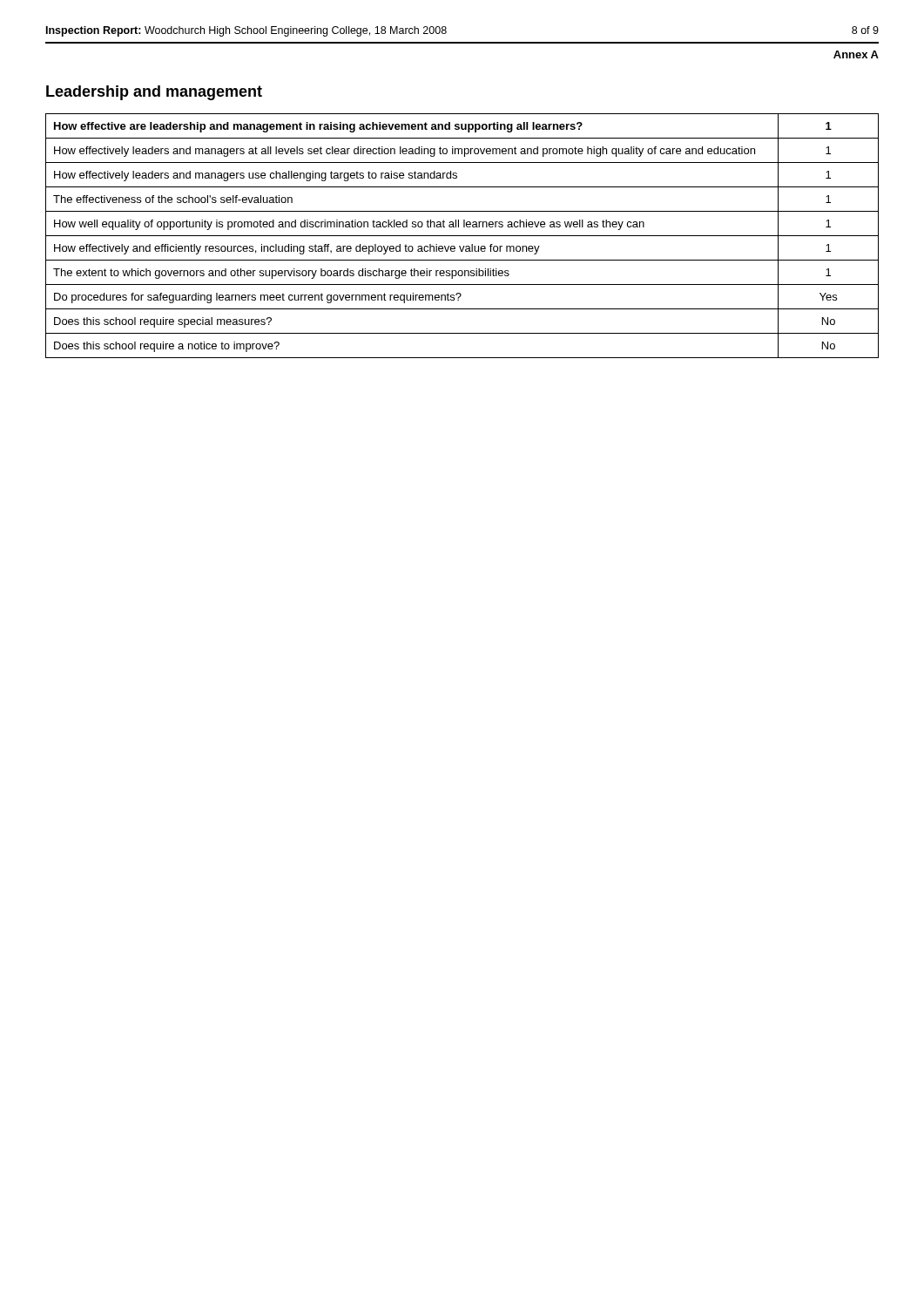The height and width of the screenshot is (1307, 924).
Task: Locate a table
Action: (x=462, y=236)
